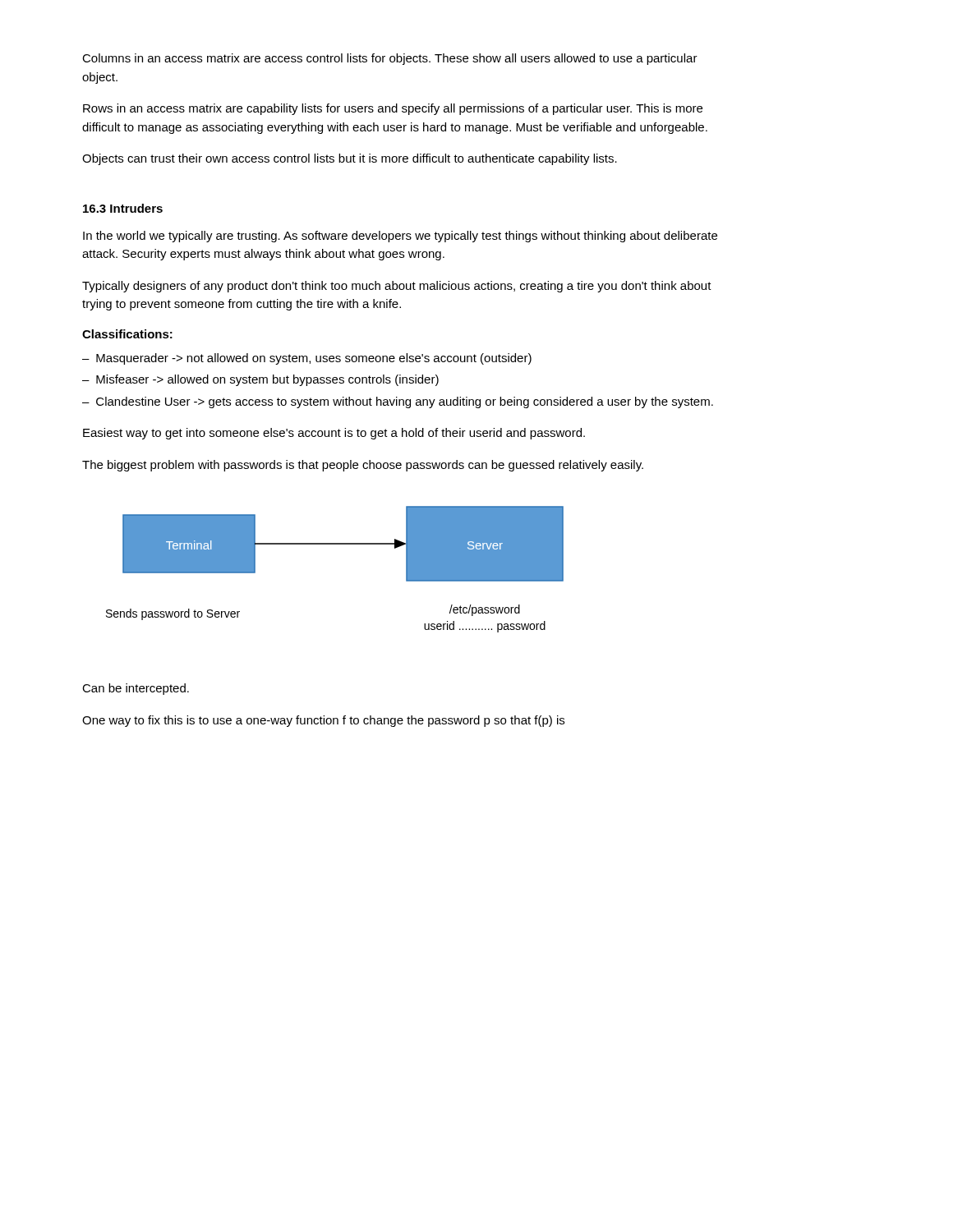Find the block starting "16.3 Intruders"
This screenshot has width=953, height=1232.
point(123,208)
